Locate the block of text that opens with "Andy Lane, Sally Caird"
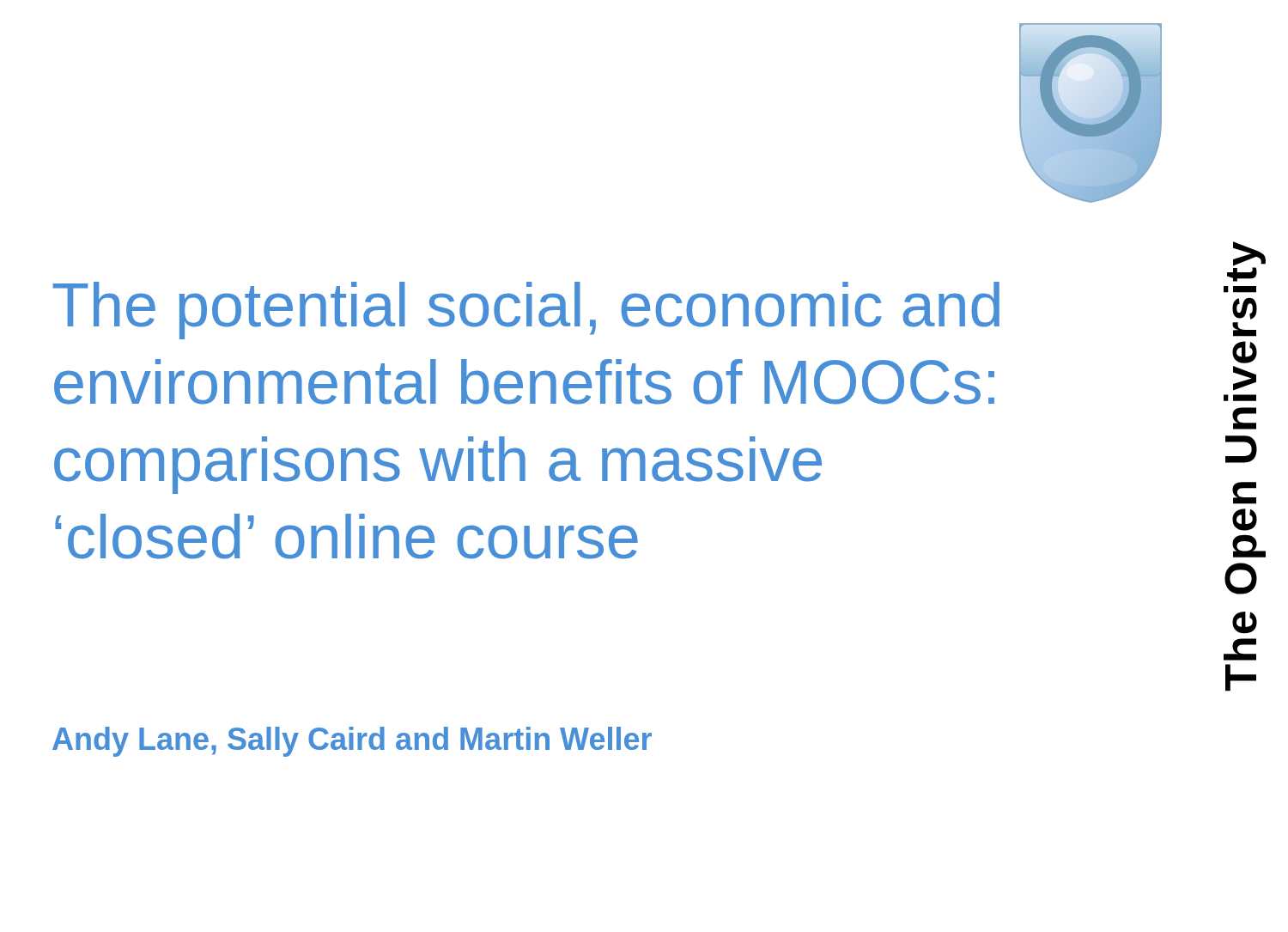The height and width of the screenshot is (932, 1288). tap(352, 740)
